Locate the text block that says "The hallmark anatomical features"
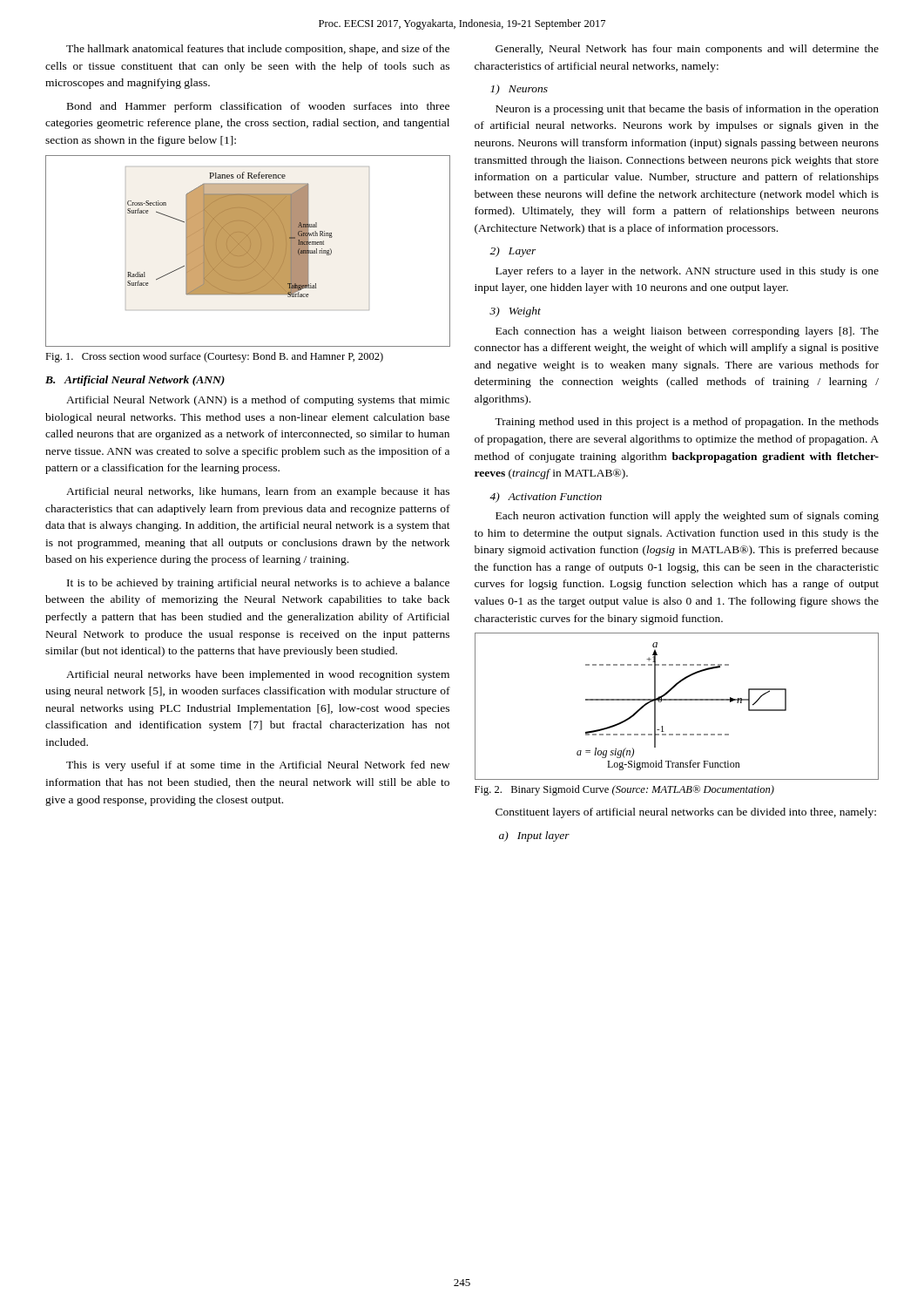This screenshot has height=1307, width=924. (248, 66)
